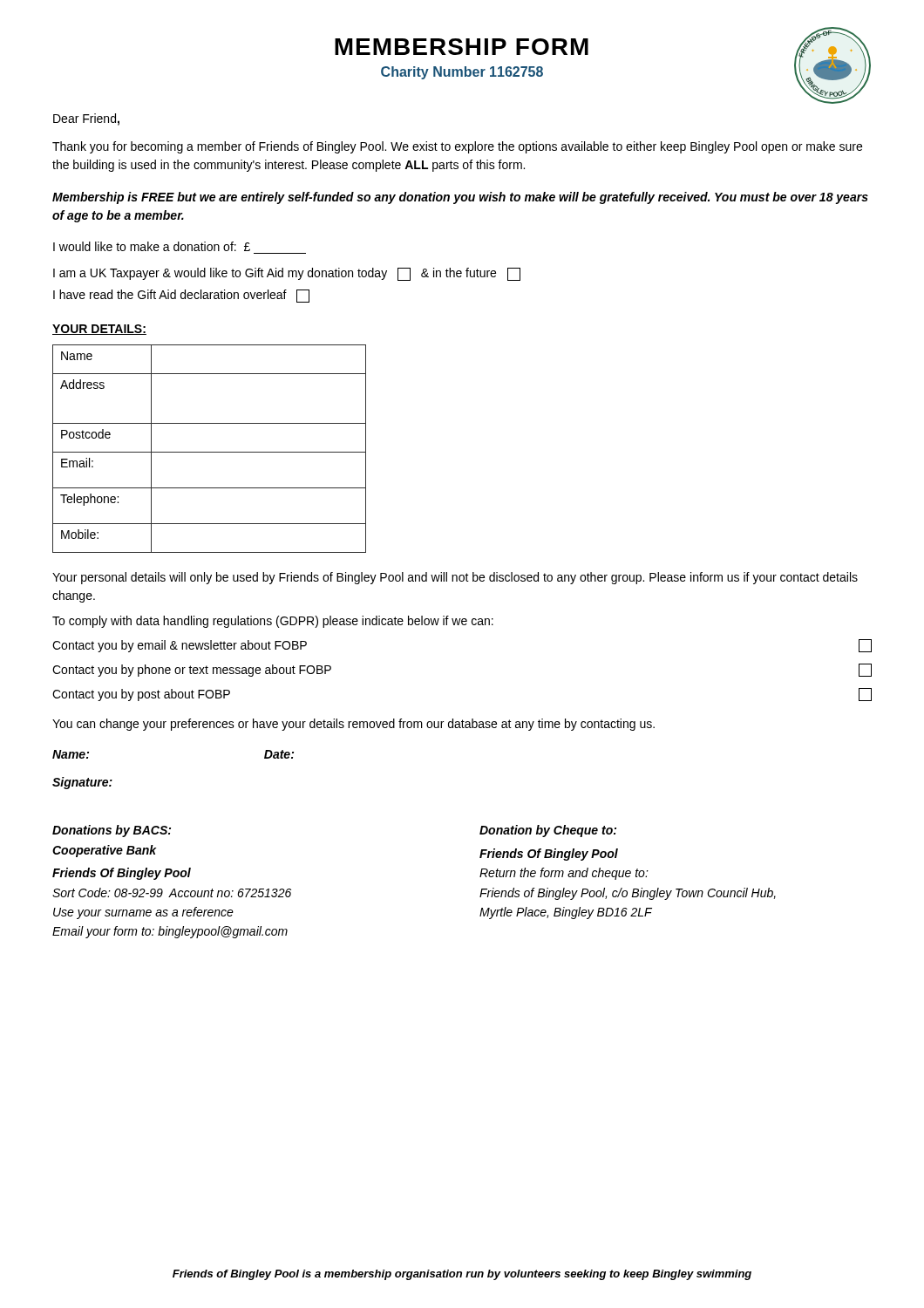Screen dimensions: 1308x924
Task: Find the text block with the text "Thank you for becoming"
Action: coord(458,156)
